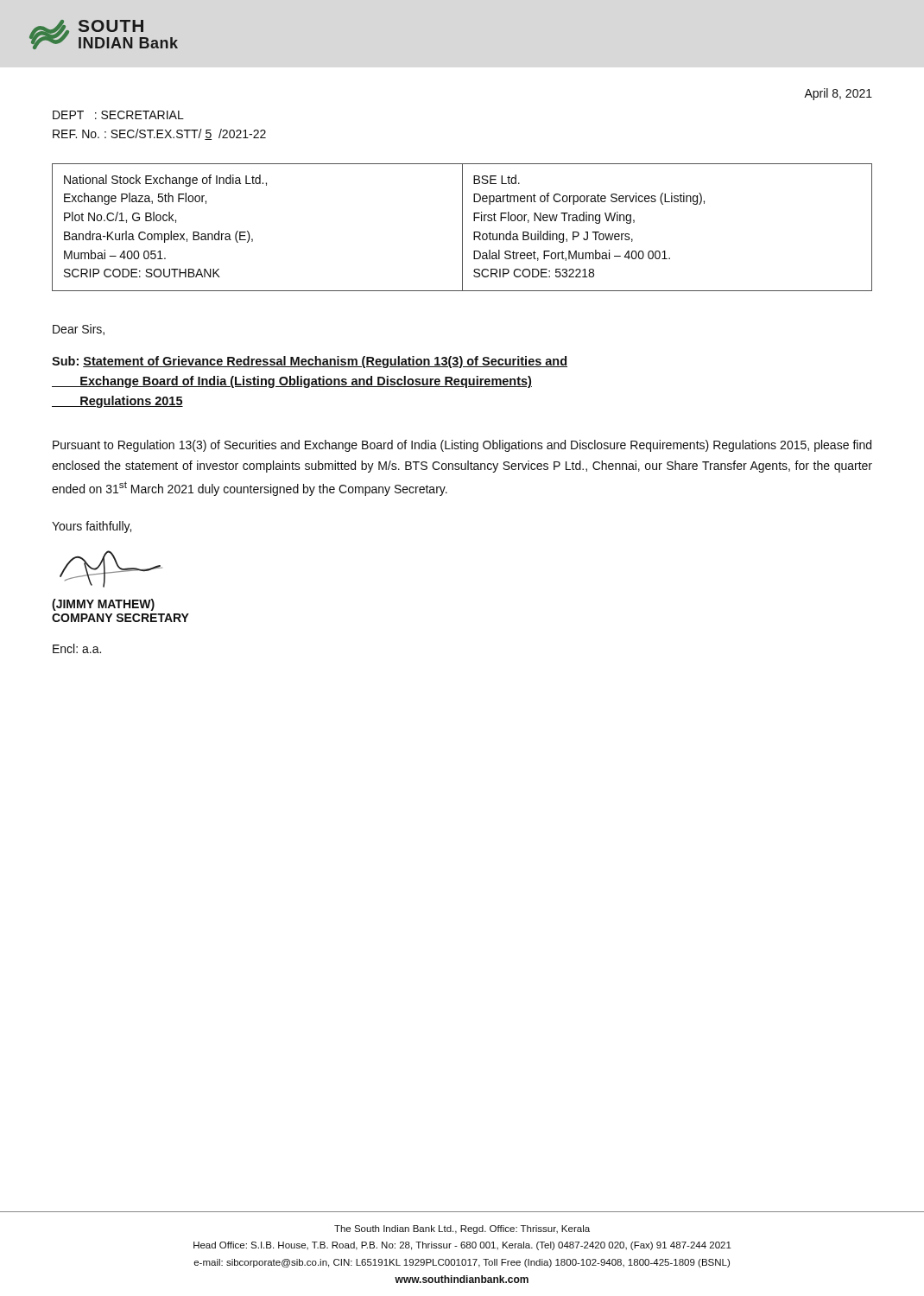Viewport: 924px width, 1296px height.
Task: Select the element starting "DEPT : SECRETARIAL REF."
Action: click(x=838, y=94)
